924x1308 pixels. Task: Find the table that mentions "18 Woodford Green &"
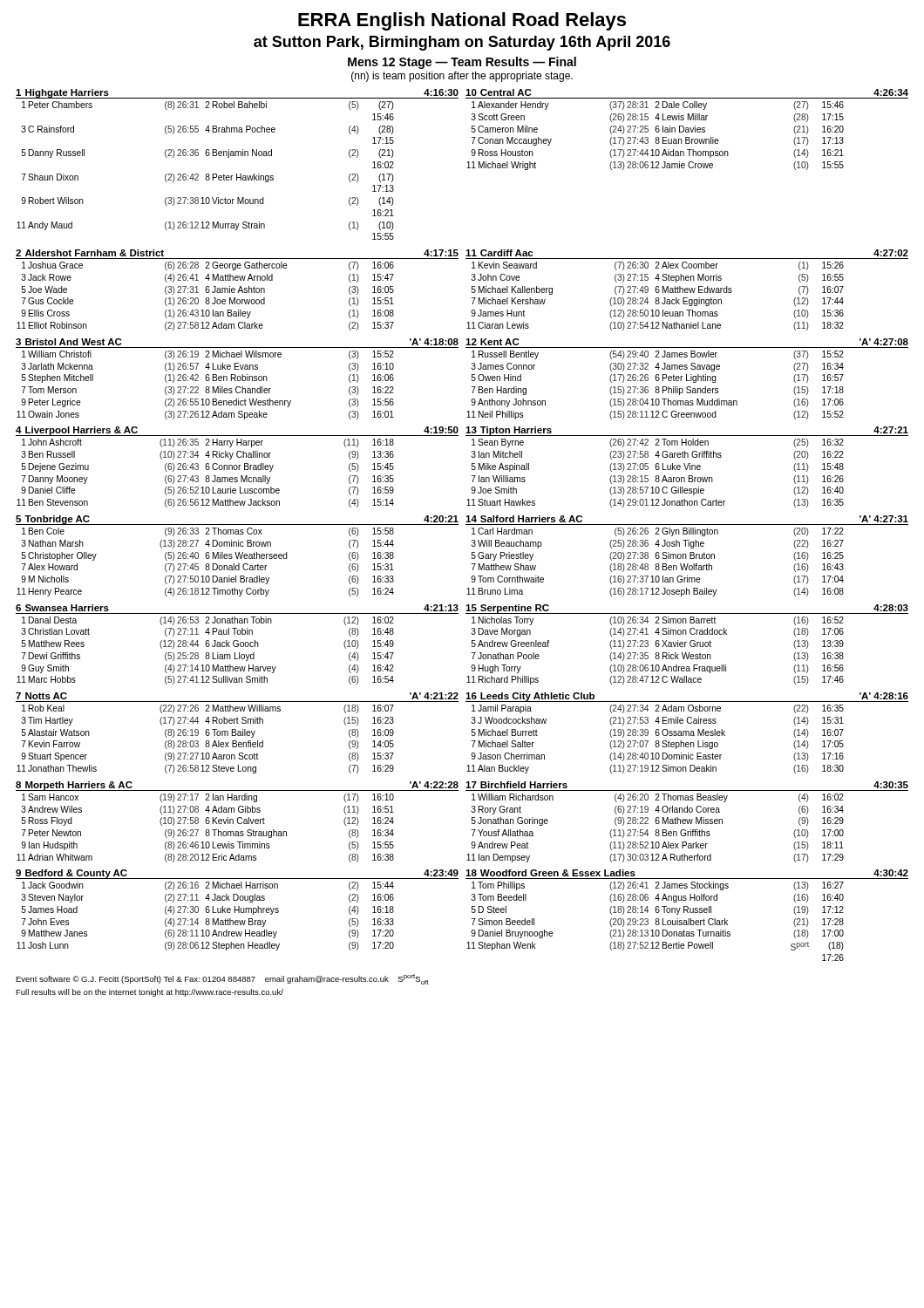click(687, 916)
